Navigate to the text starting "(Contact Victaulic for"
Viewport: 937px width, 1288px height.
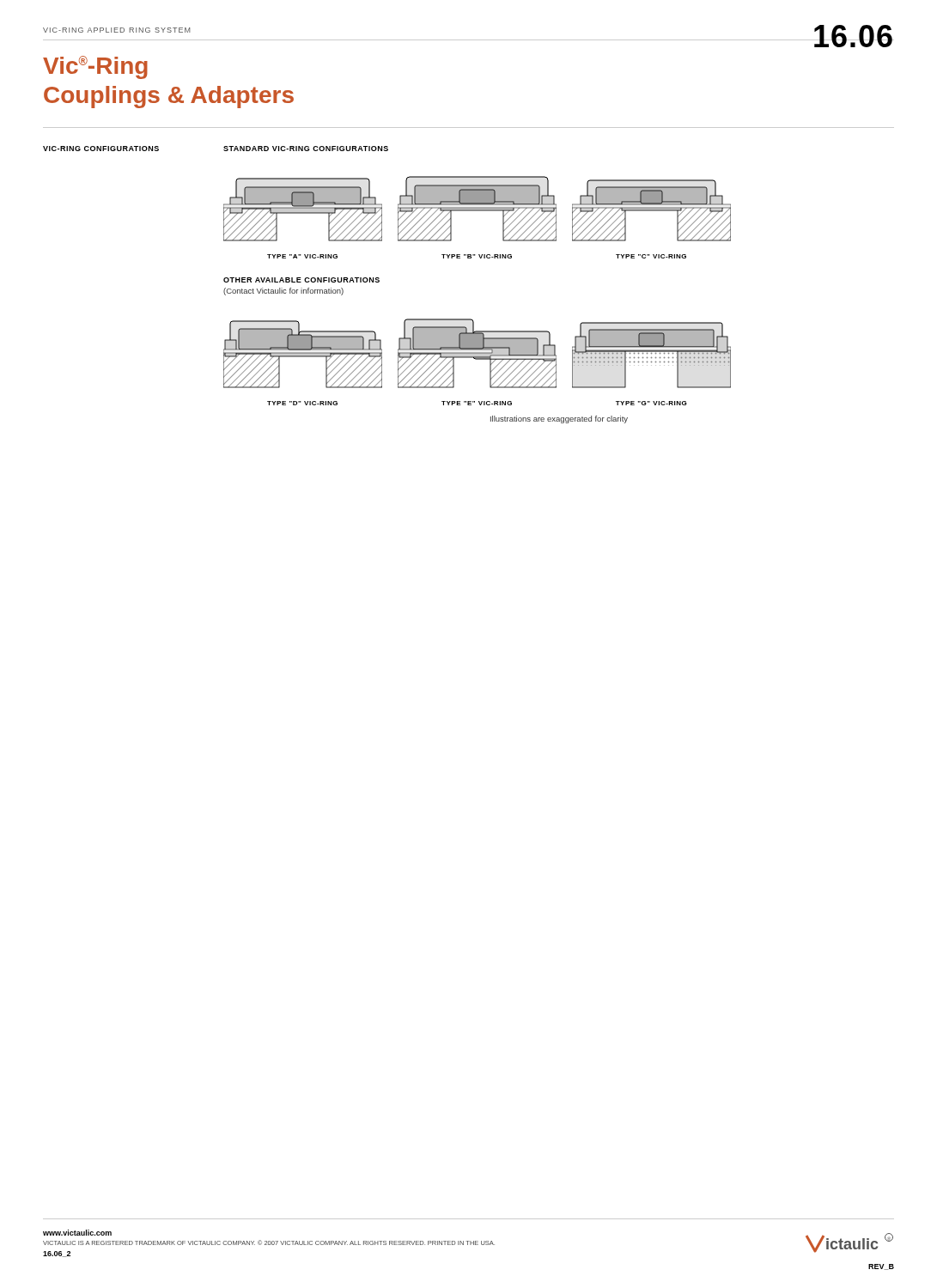pyautogui.click(x=284, y=291)
